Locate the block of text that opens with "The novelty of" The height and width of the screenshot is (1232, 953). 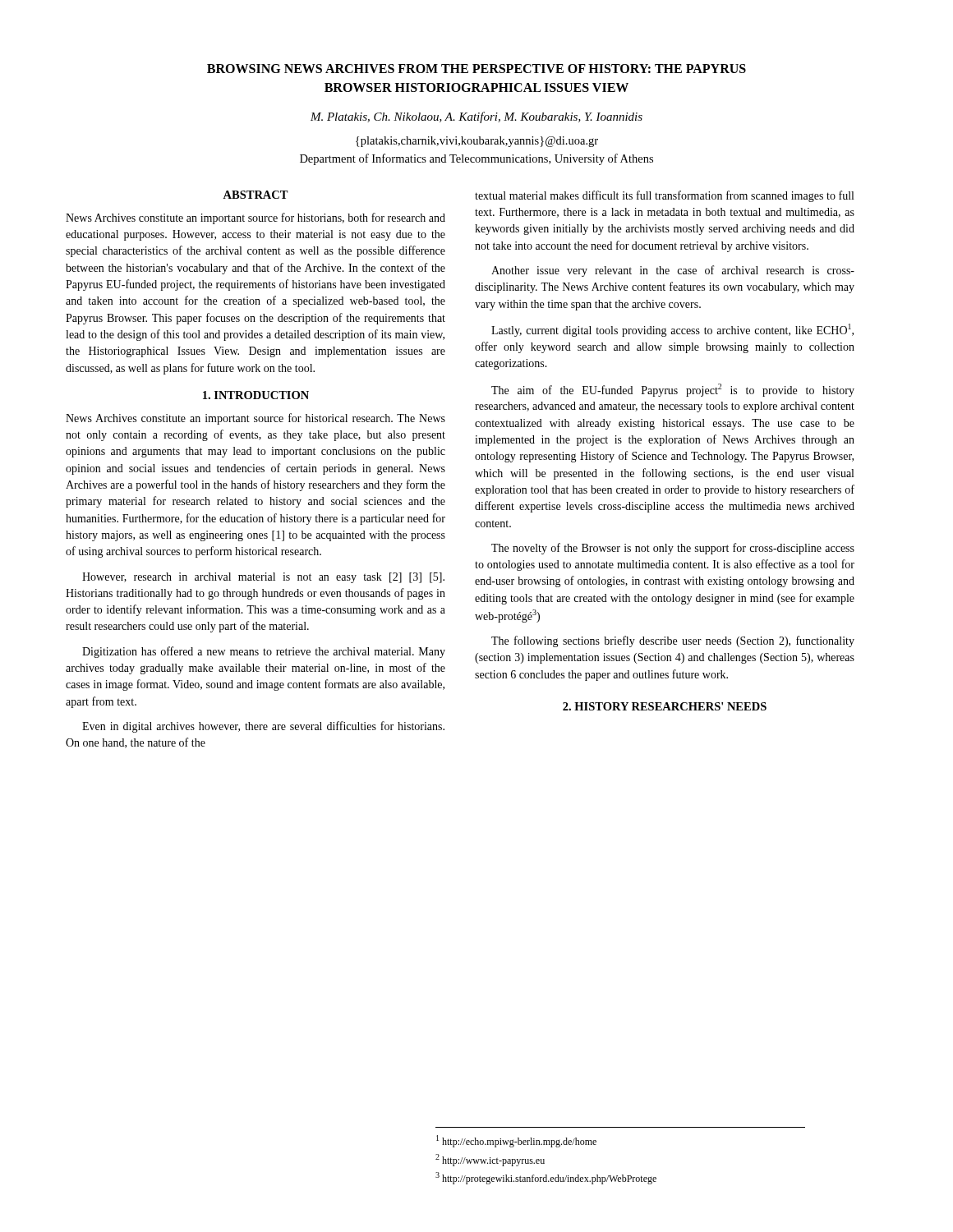665,582
